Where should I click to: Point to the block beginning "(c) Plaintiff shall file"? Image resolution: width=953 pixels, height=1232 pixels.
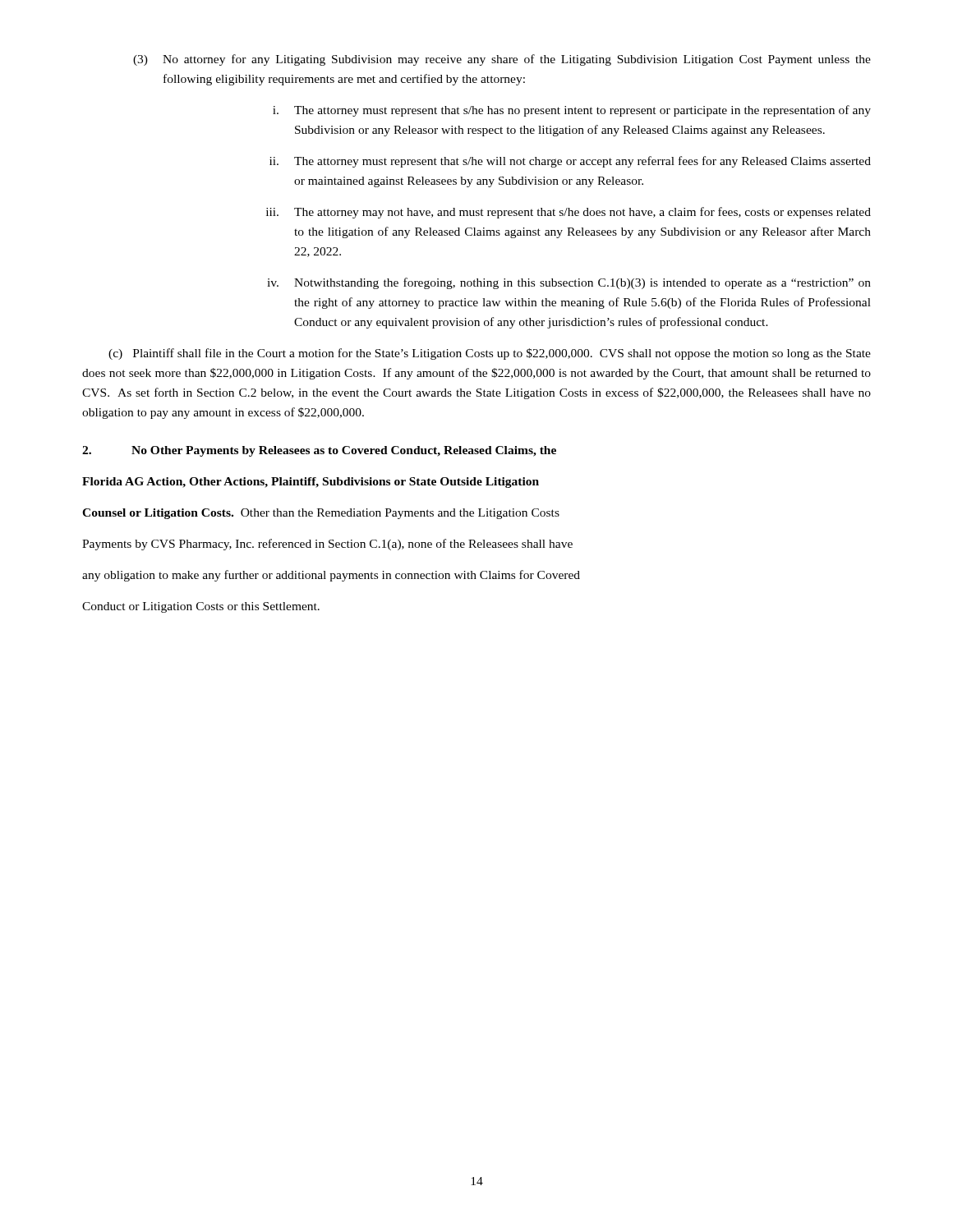476,383
